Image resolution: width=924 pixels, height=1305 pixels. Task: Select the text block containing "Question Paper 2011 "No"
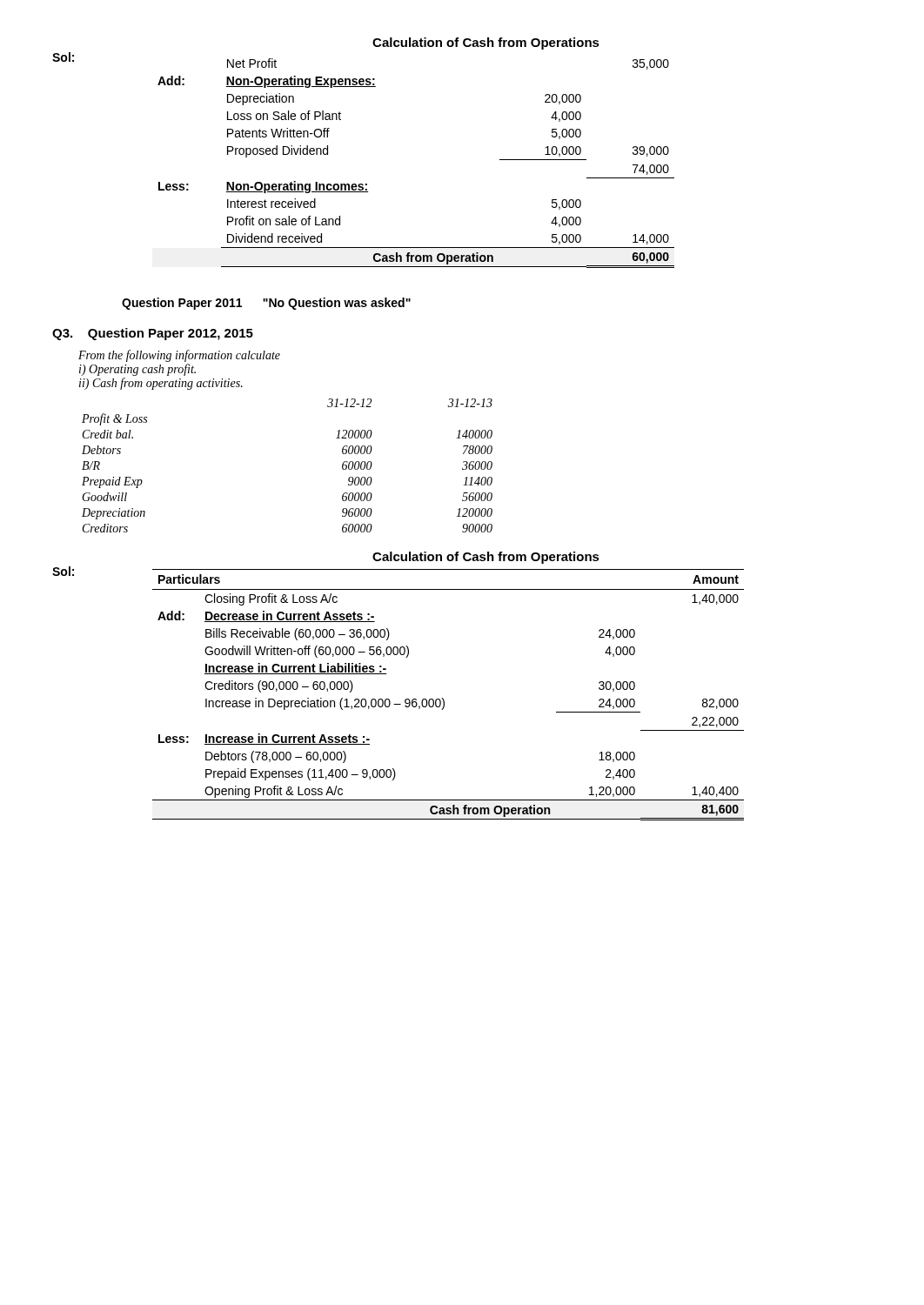click(x=266, y=303)
